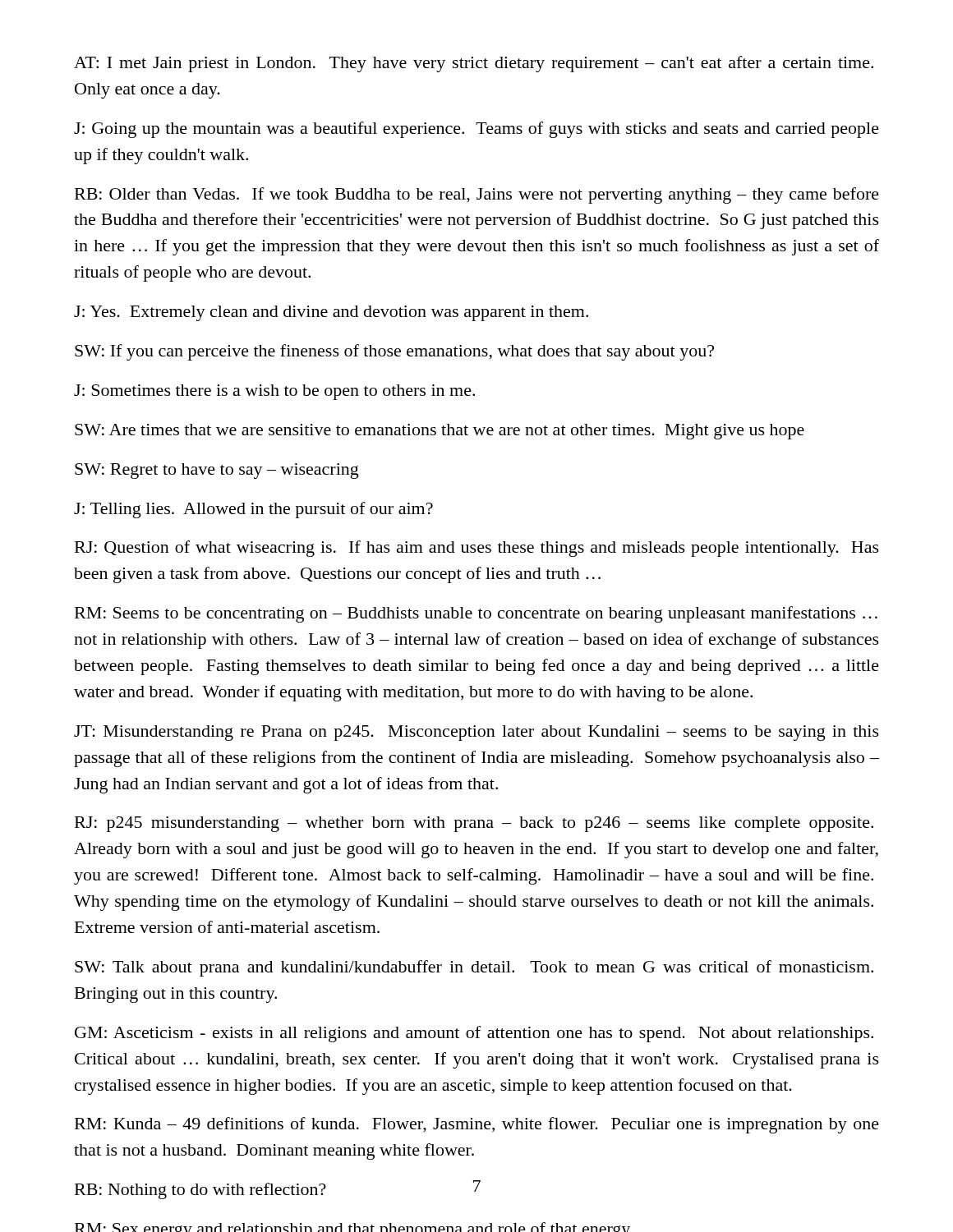Where is the passage that starts "GM: Asceticism - exists in"?
The image size is (953, 1232).
click(476, 1058)
